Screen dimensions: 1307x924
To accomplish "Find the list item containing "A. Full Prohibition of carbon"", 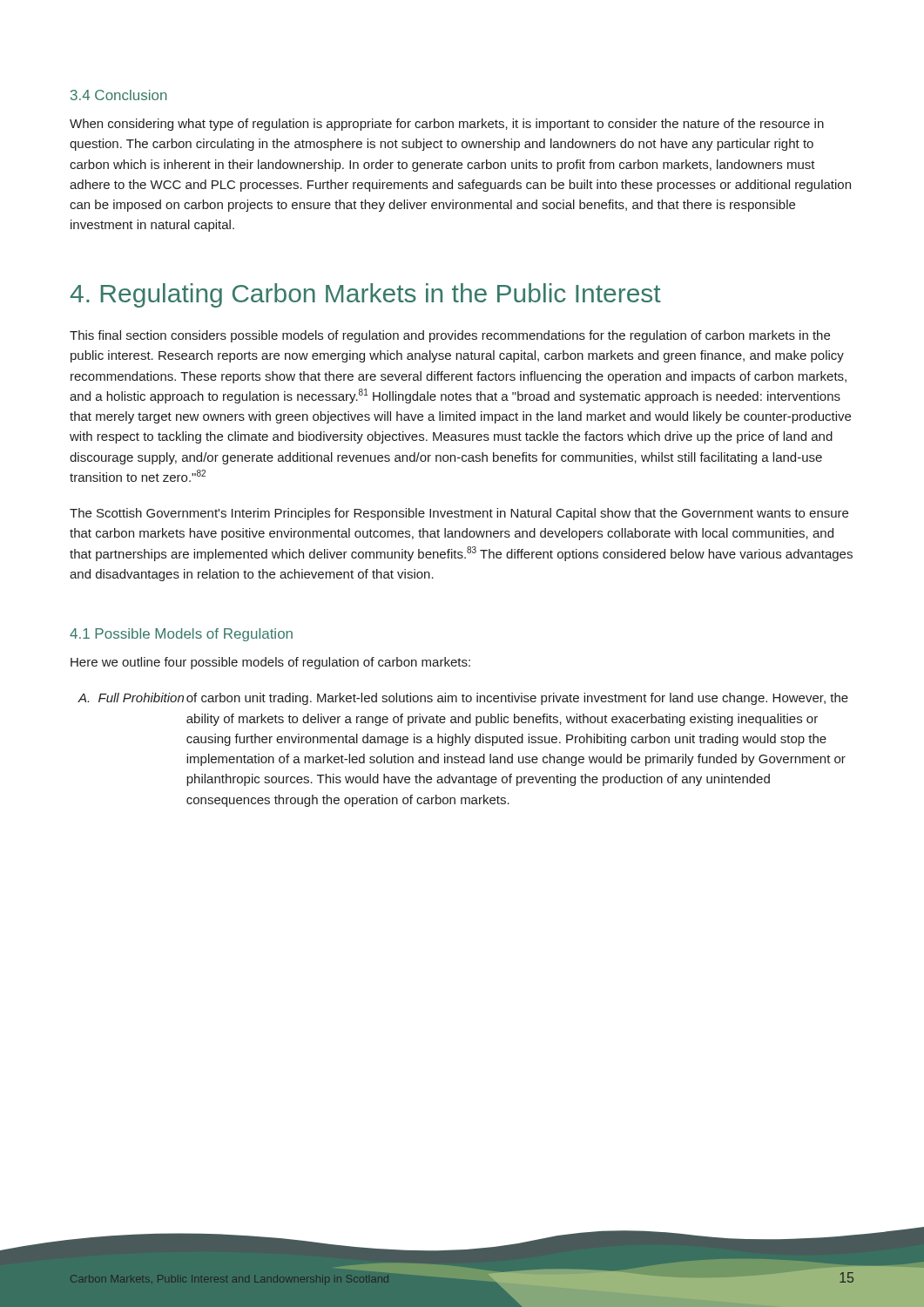I will (466, 749).
